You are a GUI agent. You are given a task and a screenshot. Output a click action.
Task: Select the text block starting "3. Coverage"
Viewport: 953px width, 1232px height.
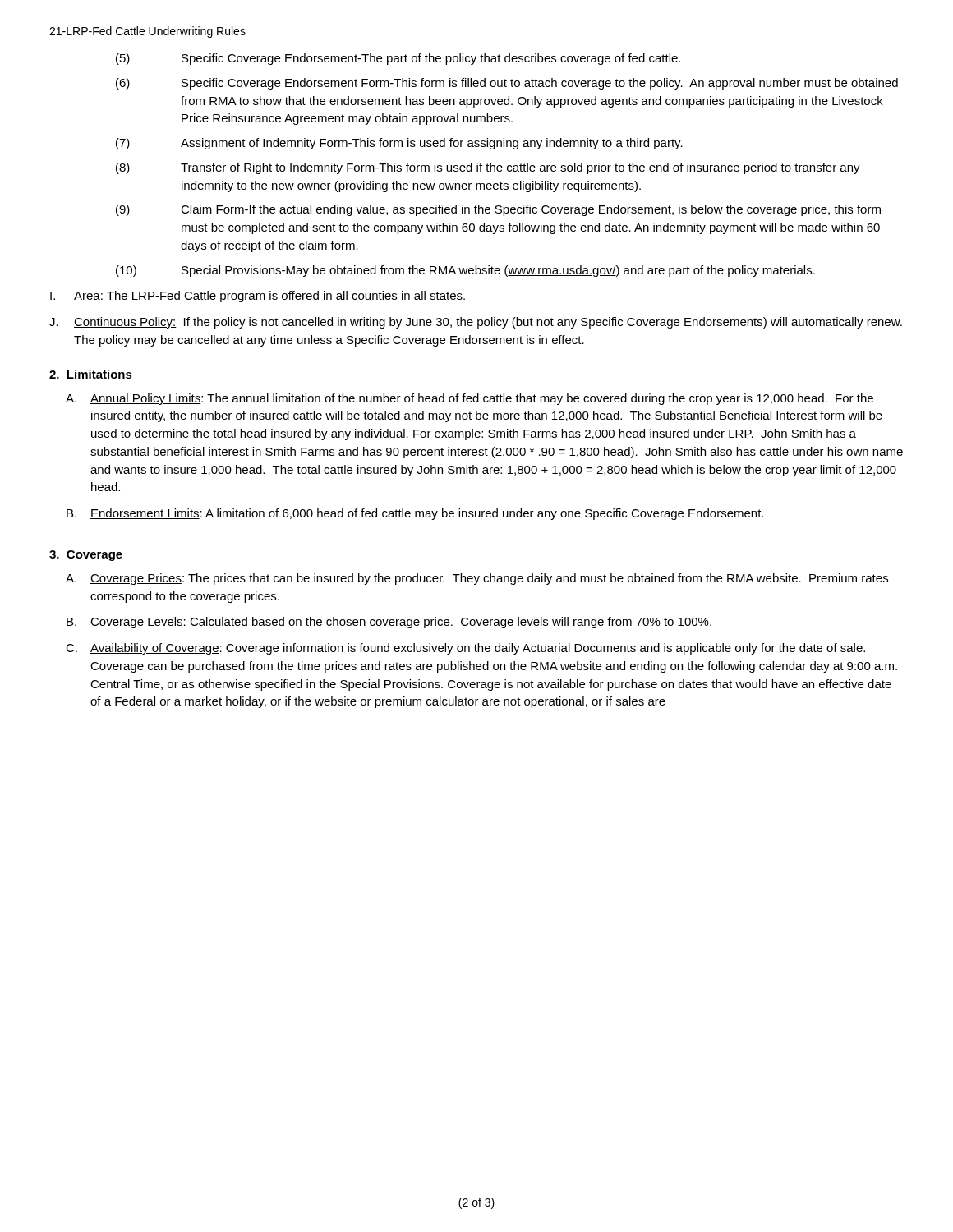coord(86,554)
